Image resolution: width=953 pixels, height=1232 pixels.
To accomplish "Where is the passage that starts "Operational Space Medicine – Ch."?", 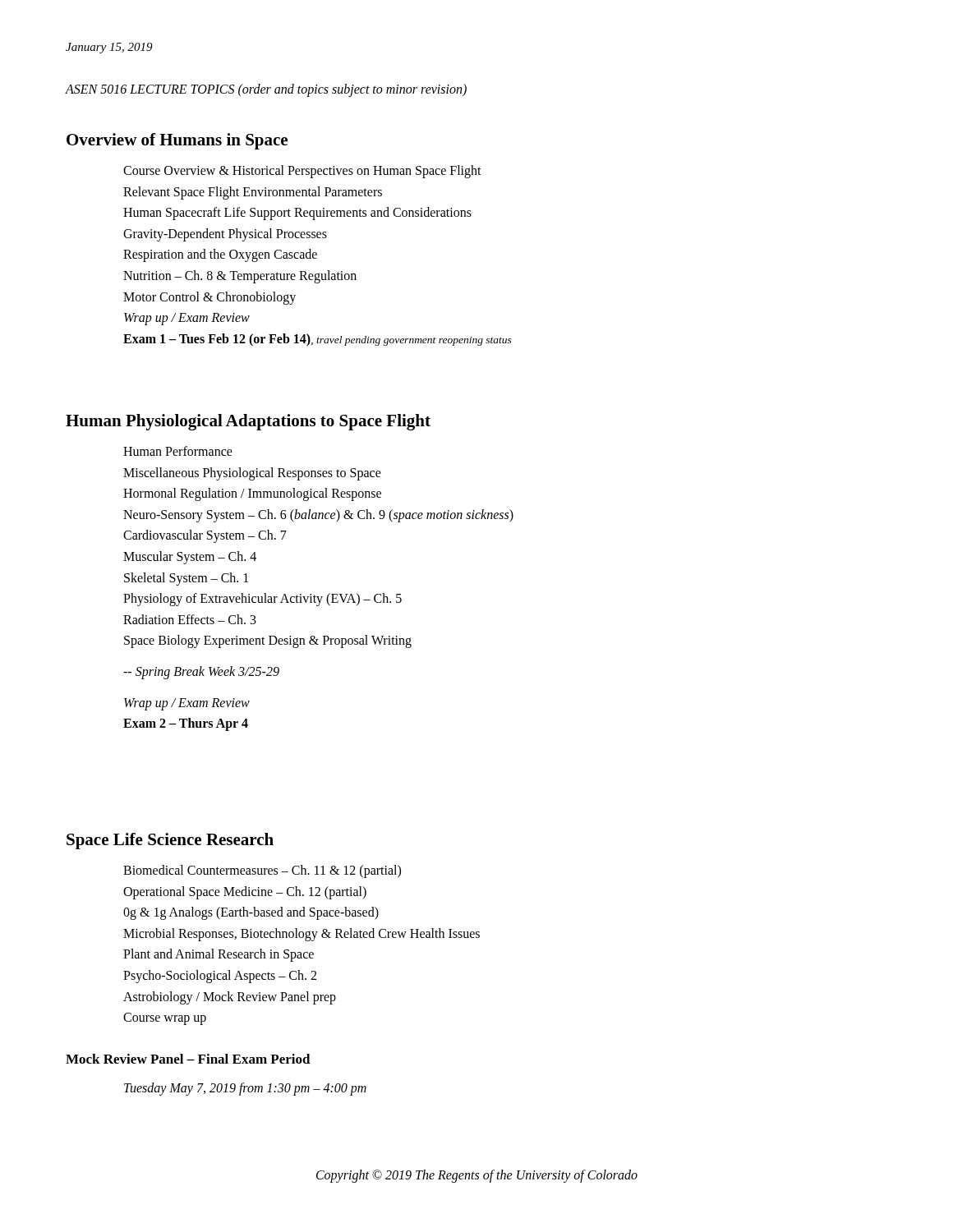I will pos(245,891).
